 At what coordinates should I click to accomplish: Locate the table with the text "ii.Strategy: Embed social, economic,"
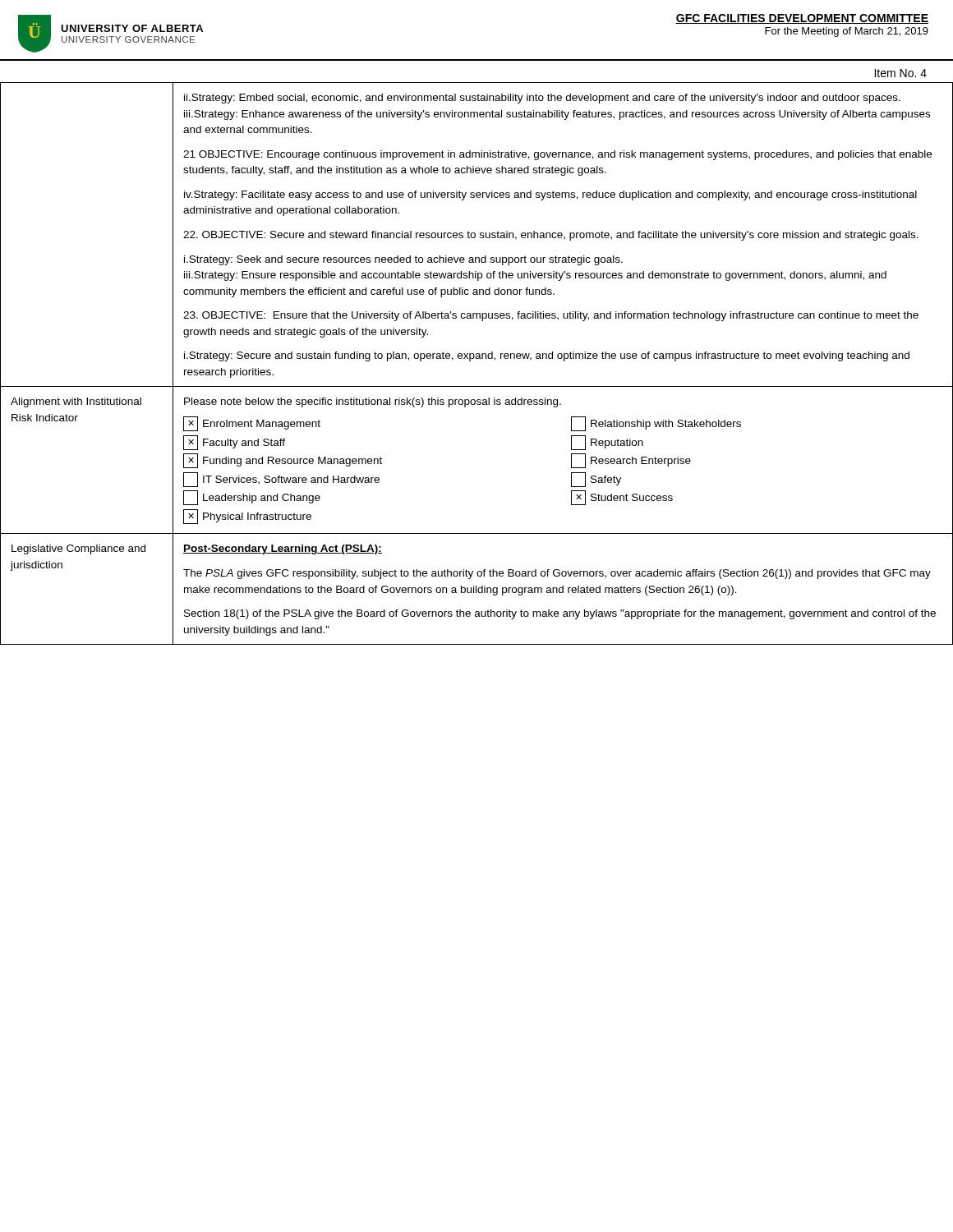click(x=476, y=364)
